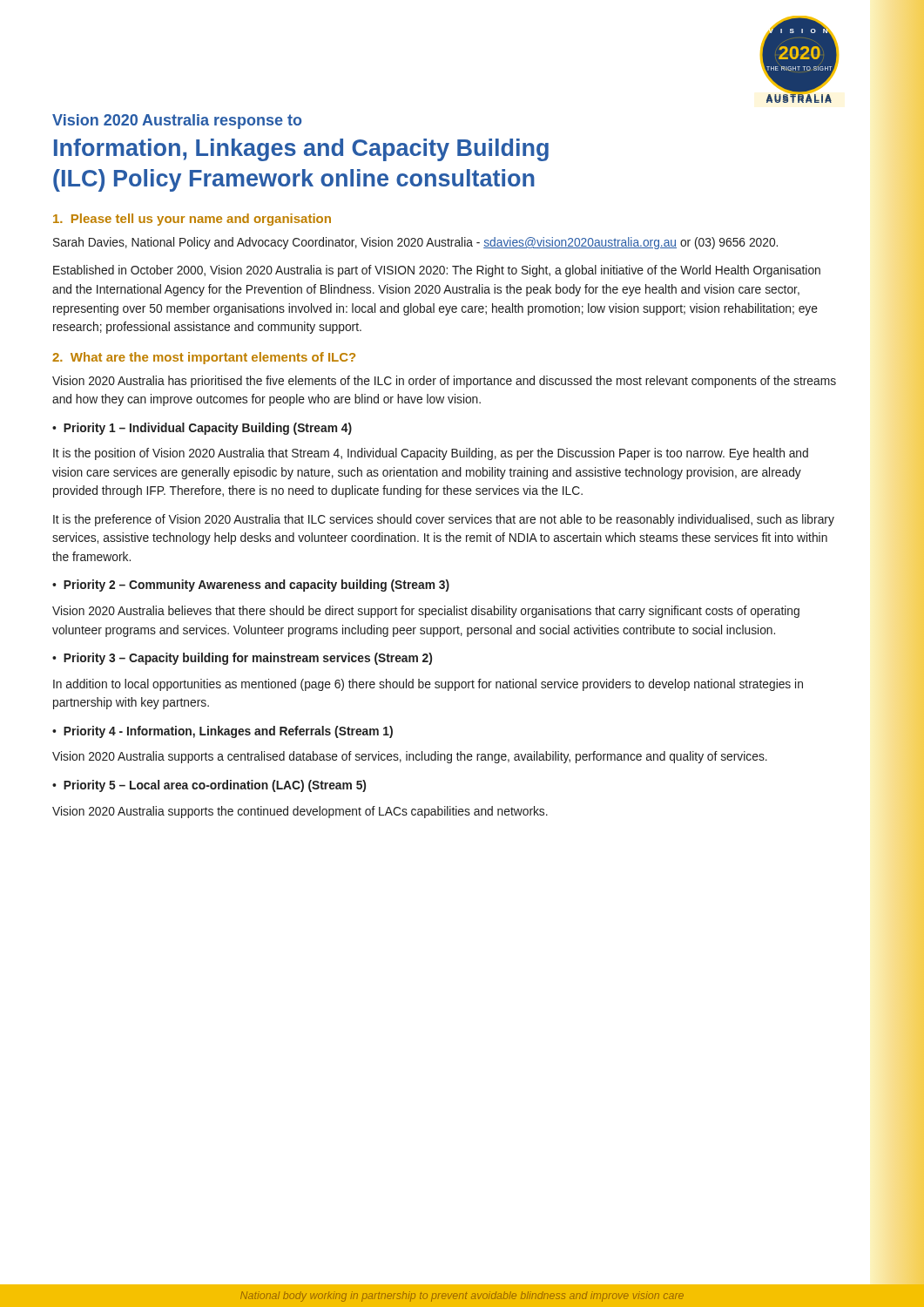Click the passage that begins "Sarah Davies, National Policy and Advocacy Coordinator,"
The width and height of the screenshot is (924, 1307).
click(416, 243)
